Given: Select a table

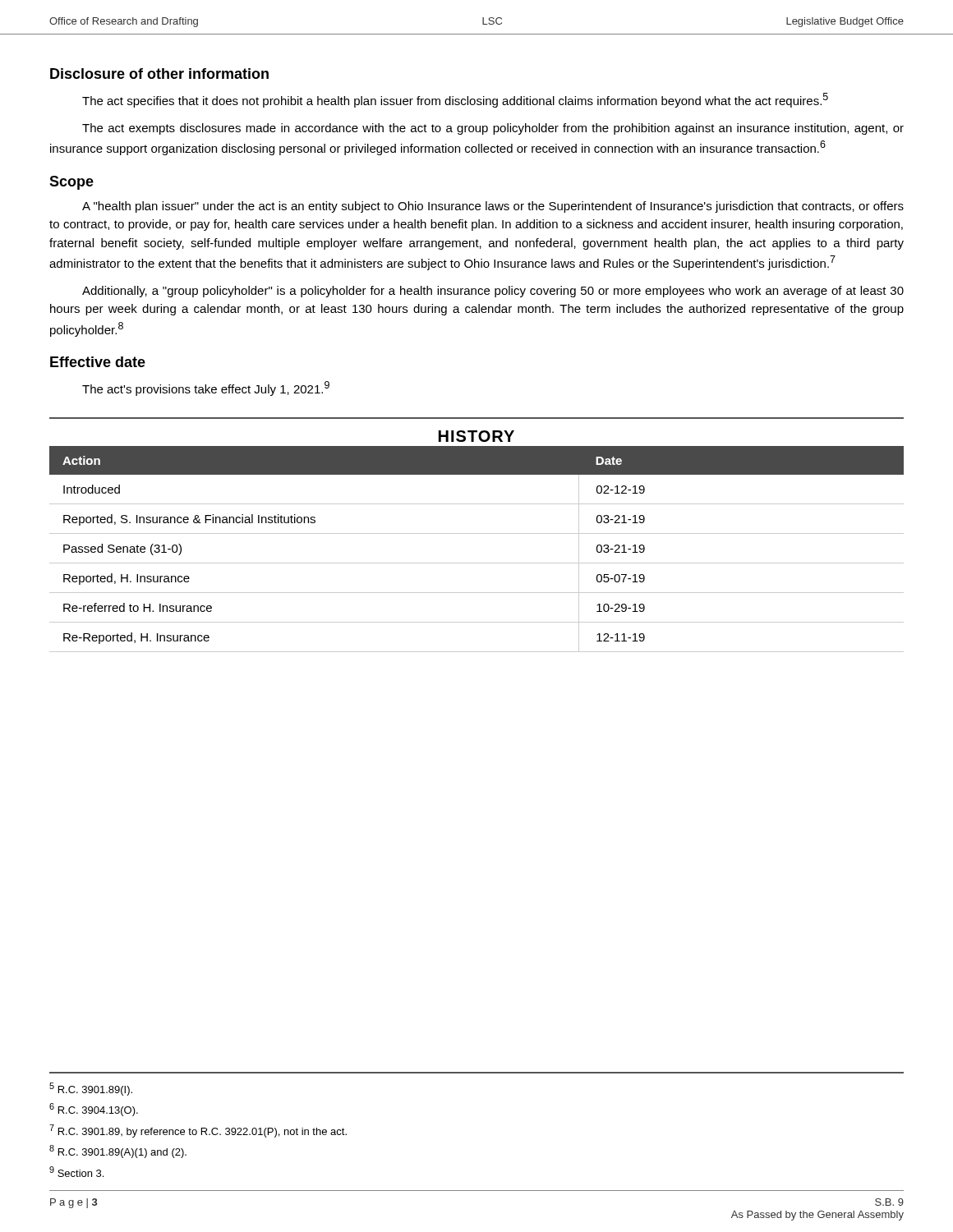Looking at the screenshot, I should (x=476, y=549).
